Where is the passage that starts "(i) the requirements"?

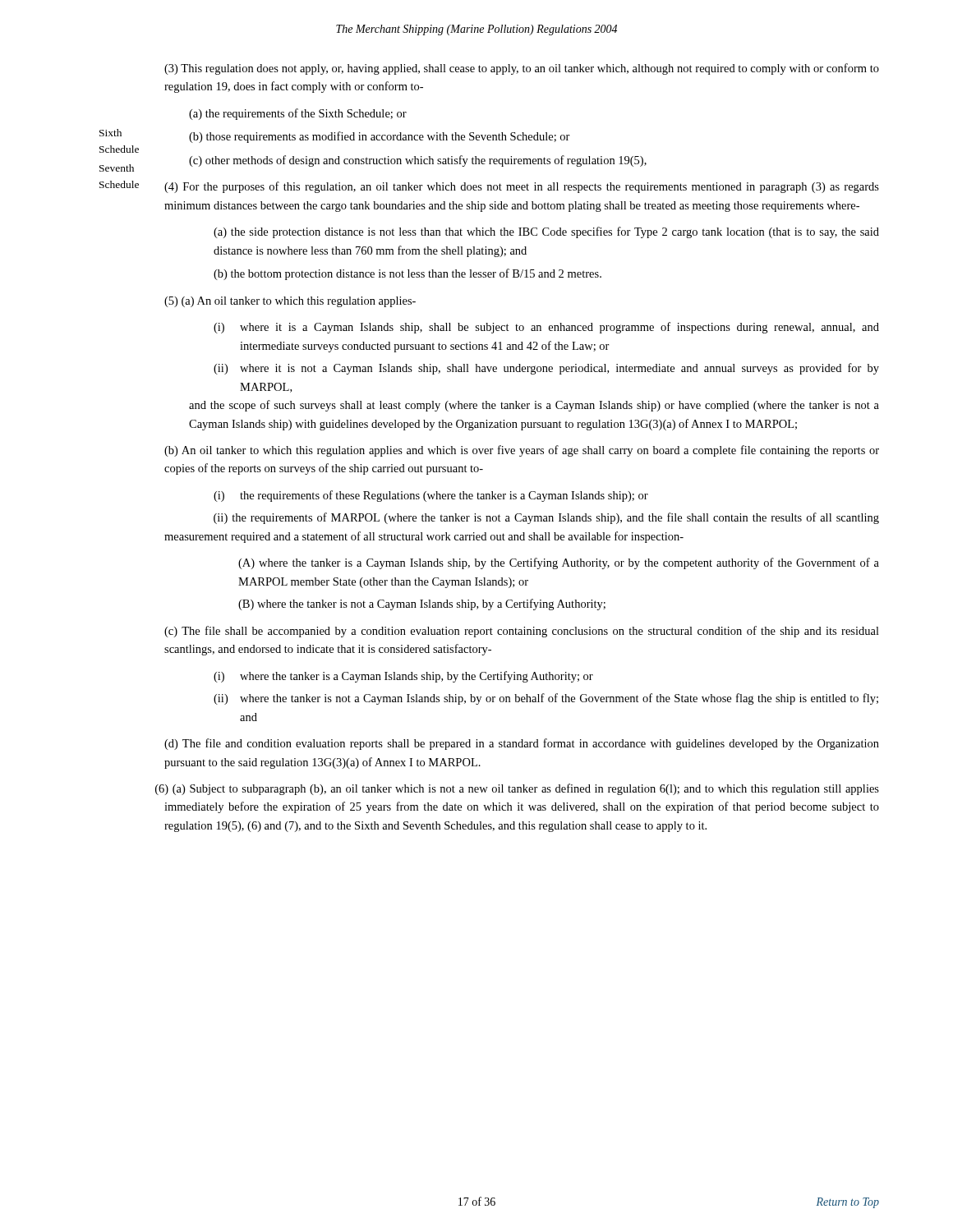546,495
